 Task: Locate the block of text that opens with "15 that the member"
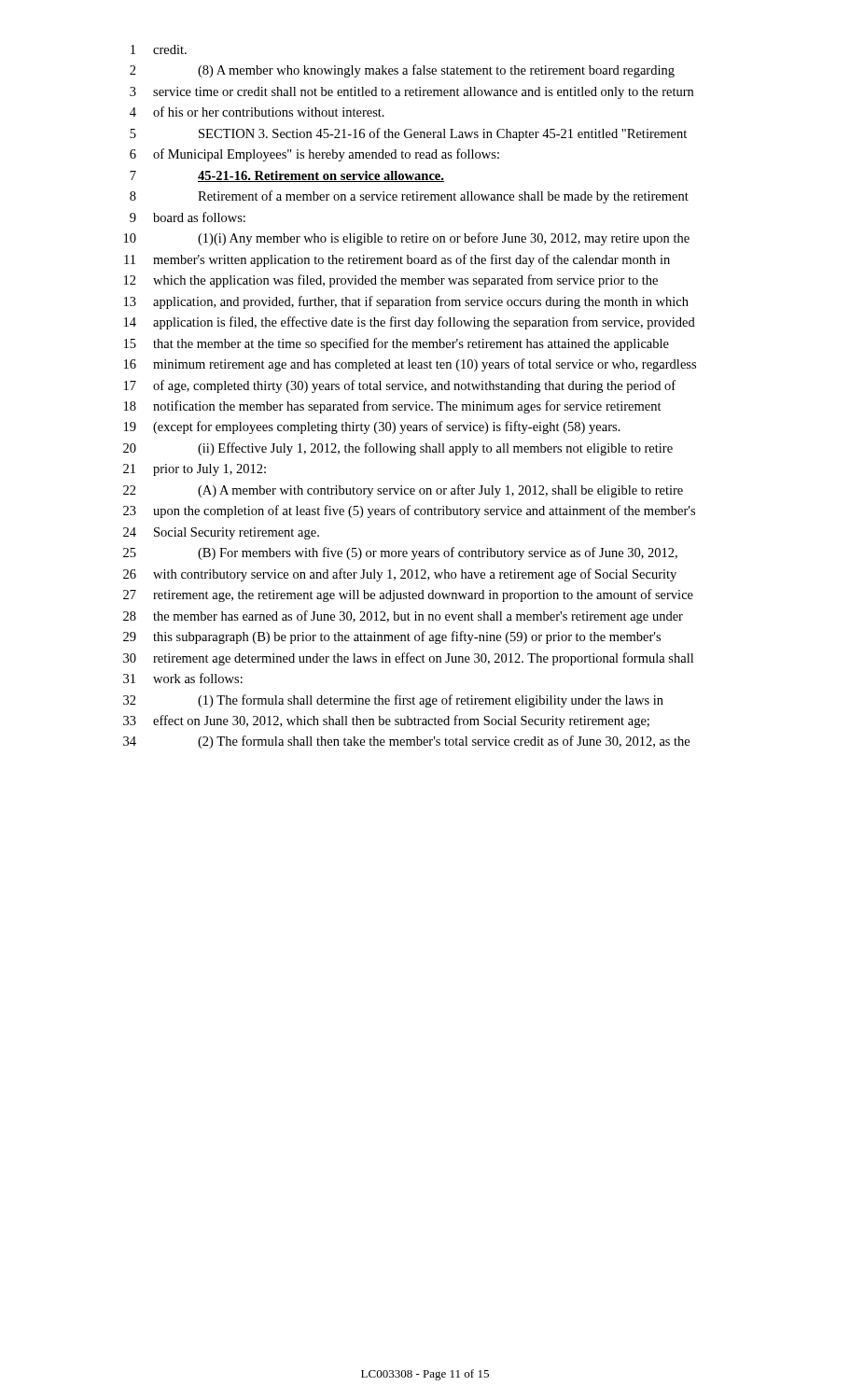[x=442, y=343]
